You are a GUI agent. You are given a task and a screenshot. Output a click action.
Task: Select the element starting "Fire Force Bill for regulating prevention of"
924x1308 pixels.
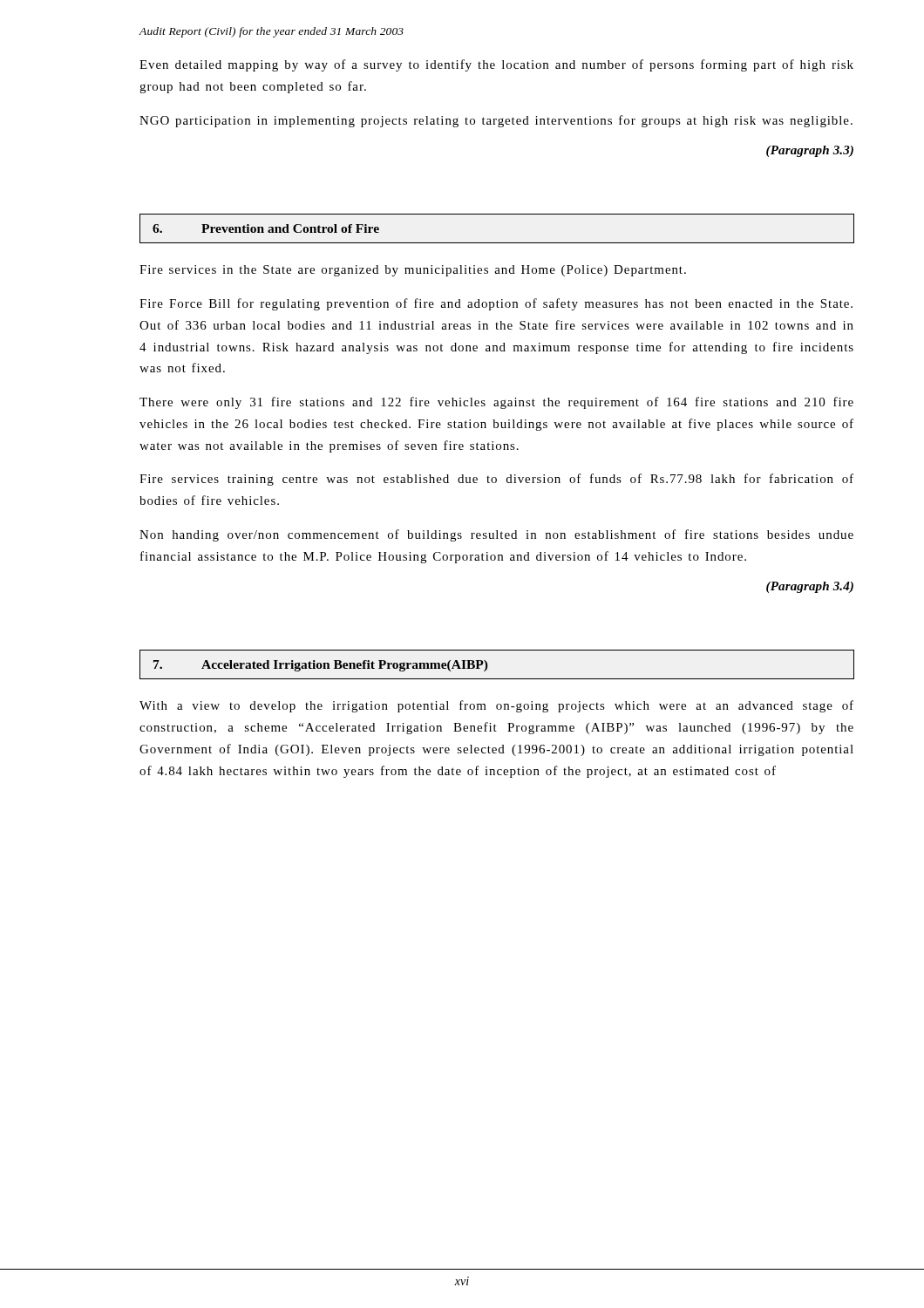point(497,336)
